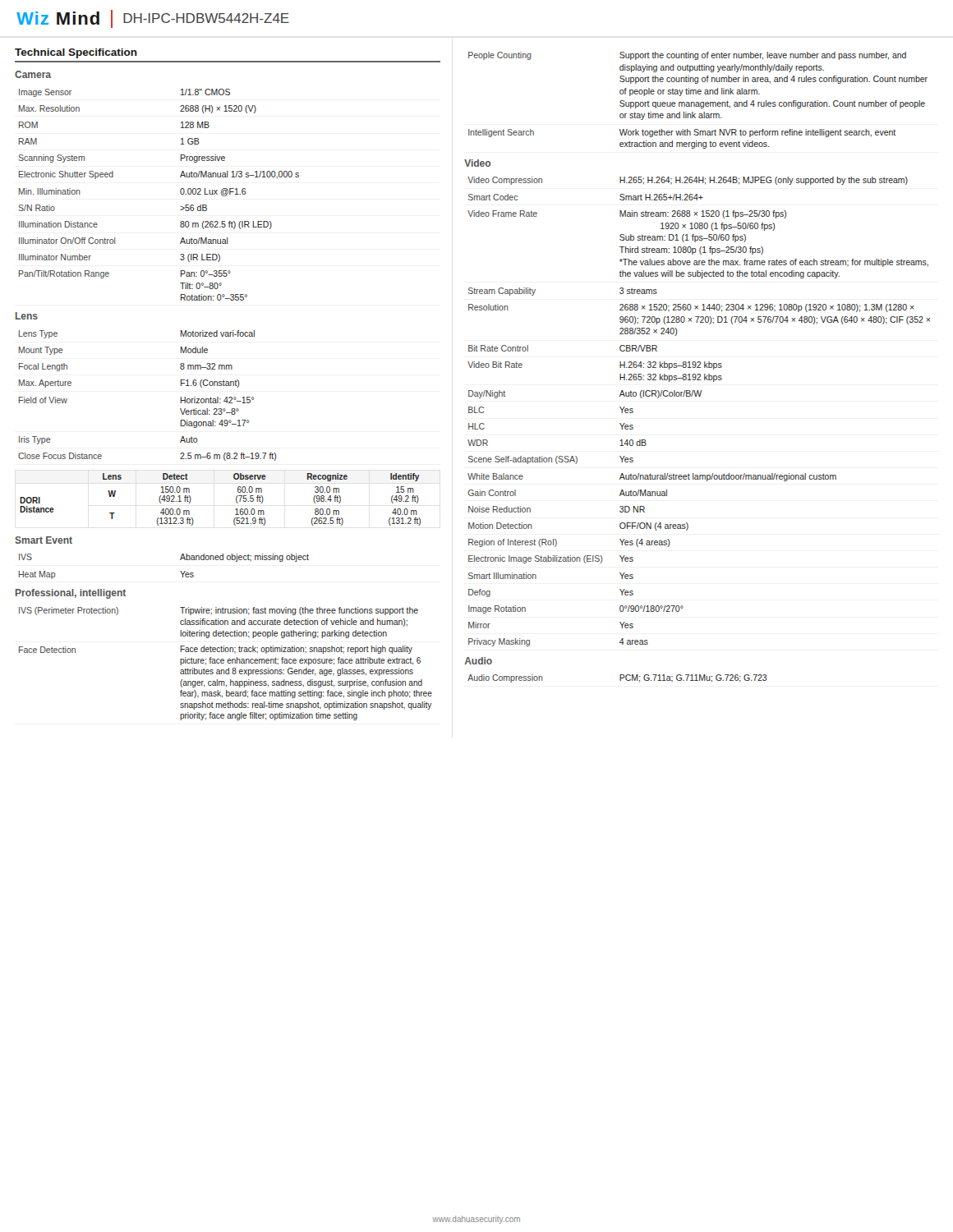Navigate to the text block starting "Professional, intelligent"

click(x=70, y=593)
